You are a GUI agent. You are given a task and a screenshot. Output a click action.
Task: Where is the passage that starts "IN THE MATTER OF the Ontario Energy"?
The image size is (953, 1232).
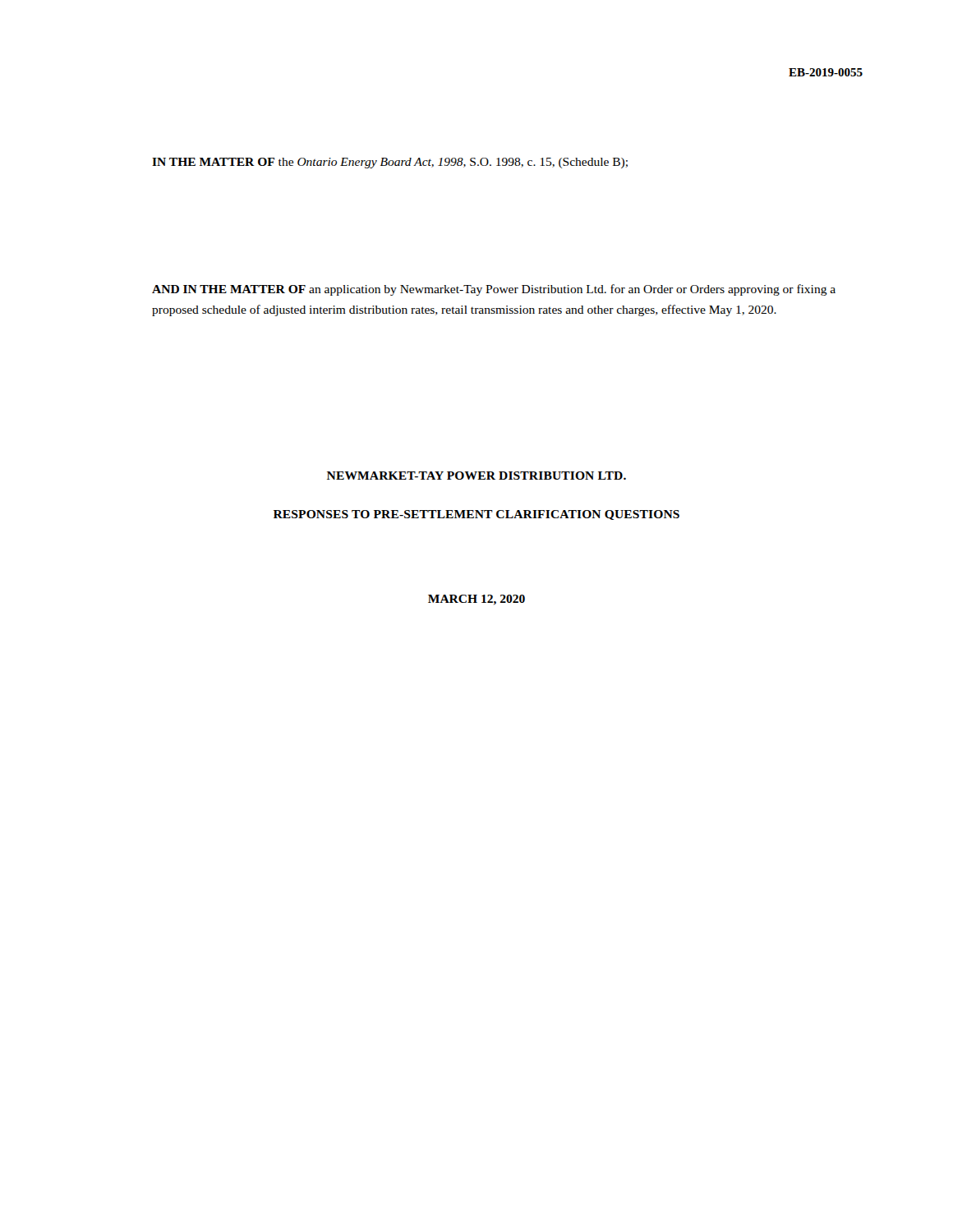click(x=390, y=161)
